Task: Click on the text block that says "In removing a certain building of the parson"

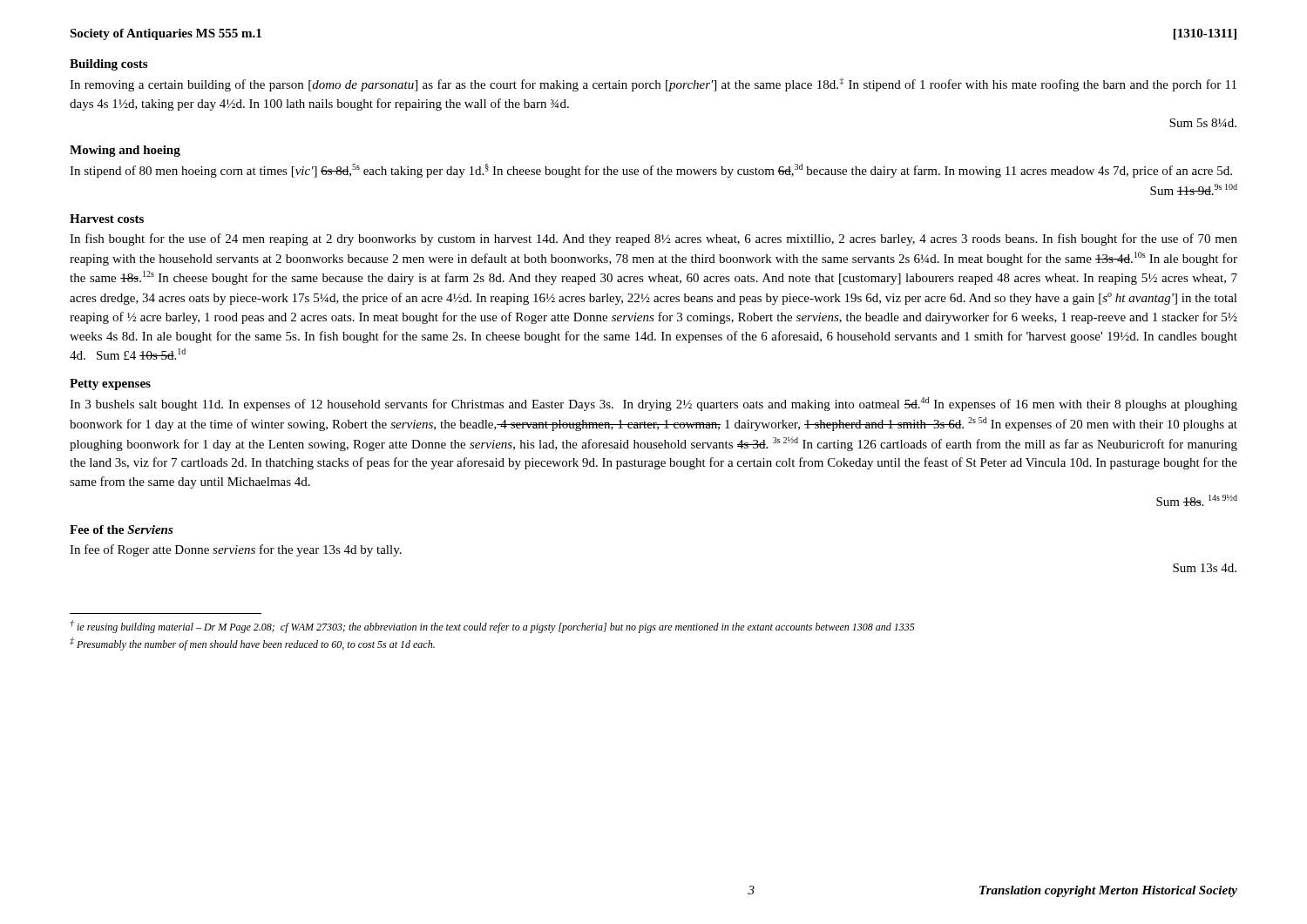Action: click(653, 84)
